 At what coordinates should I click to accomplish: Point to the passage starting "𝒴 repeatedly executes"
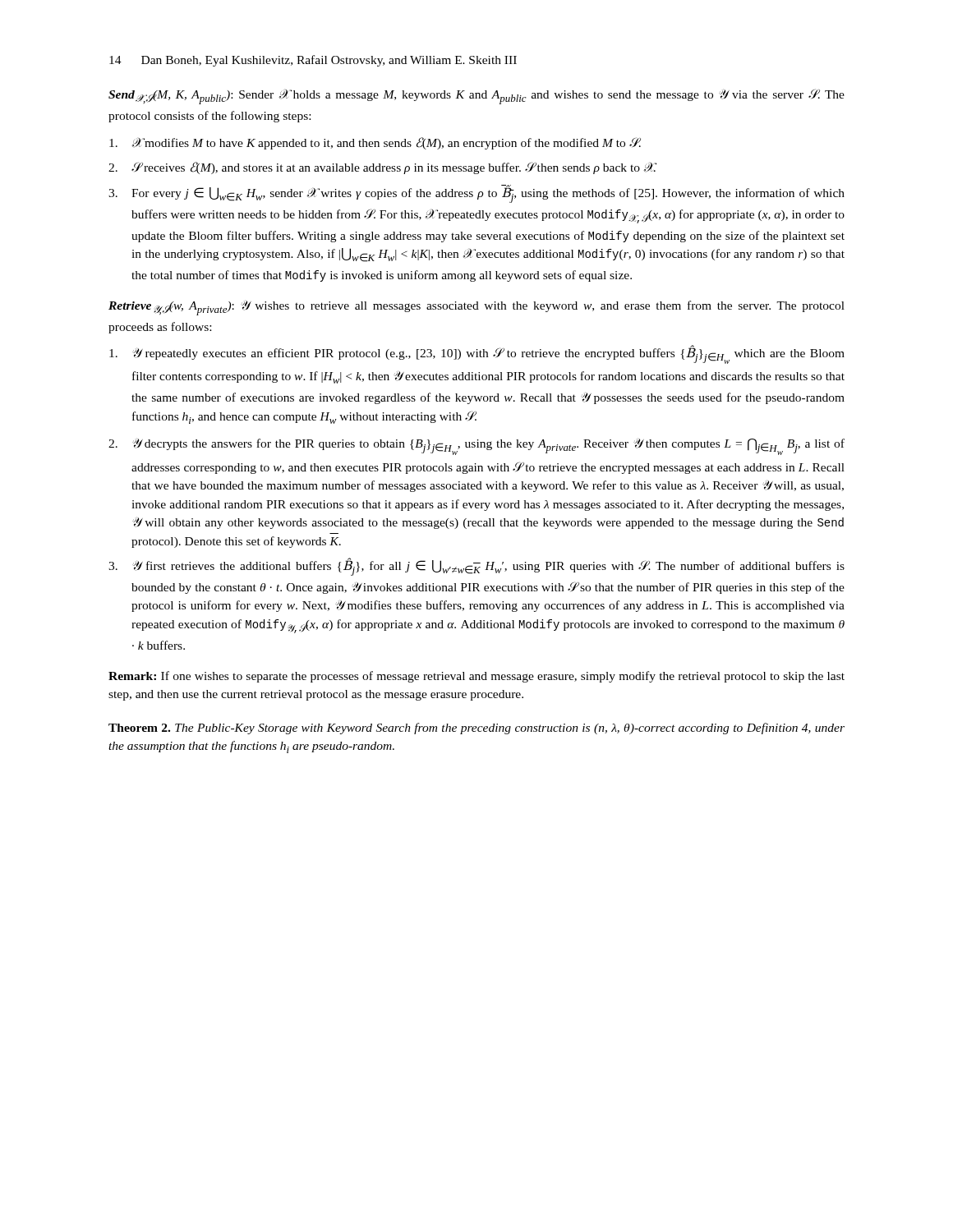[x=476, y=386]
